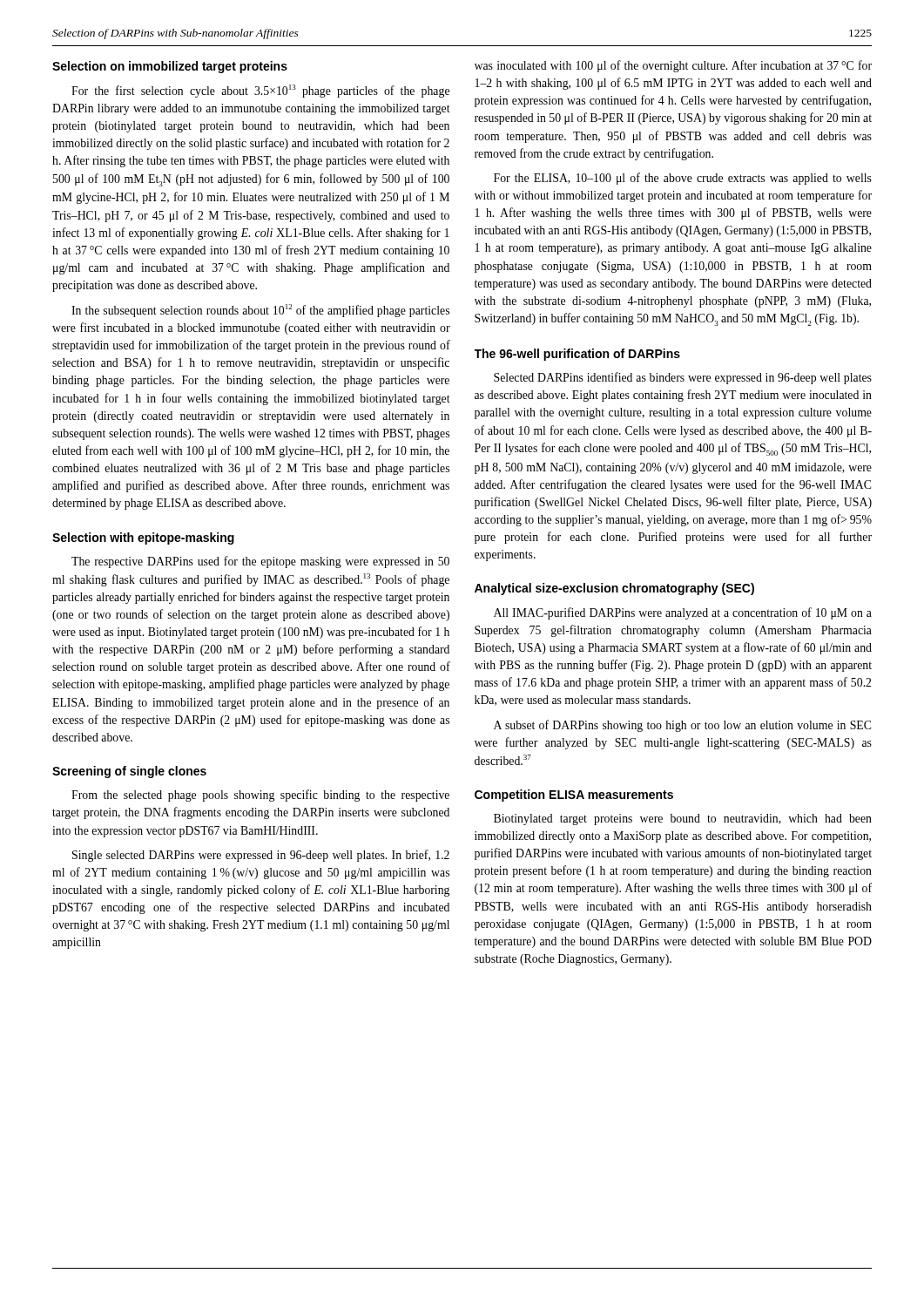Locate the section header containing "Analytical size-exclusion chromatography (SEC)"
Screen dimensions: 1307x924
point(614,588)
